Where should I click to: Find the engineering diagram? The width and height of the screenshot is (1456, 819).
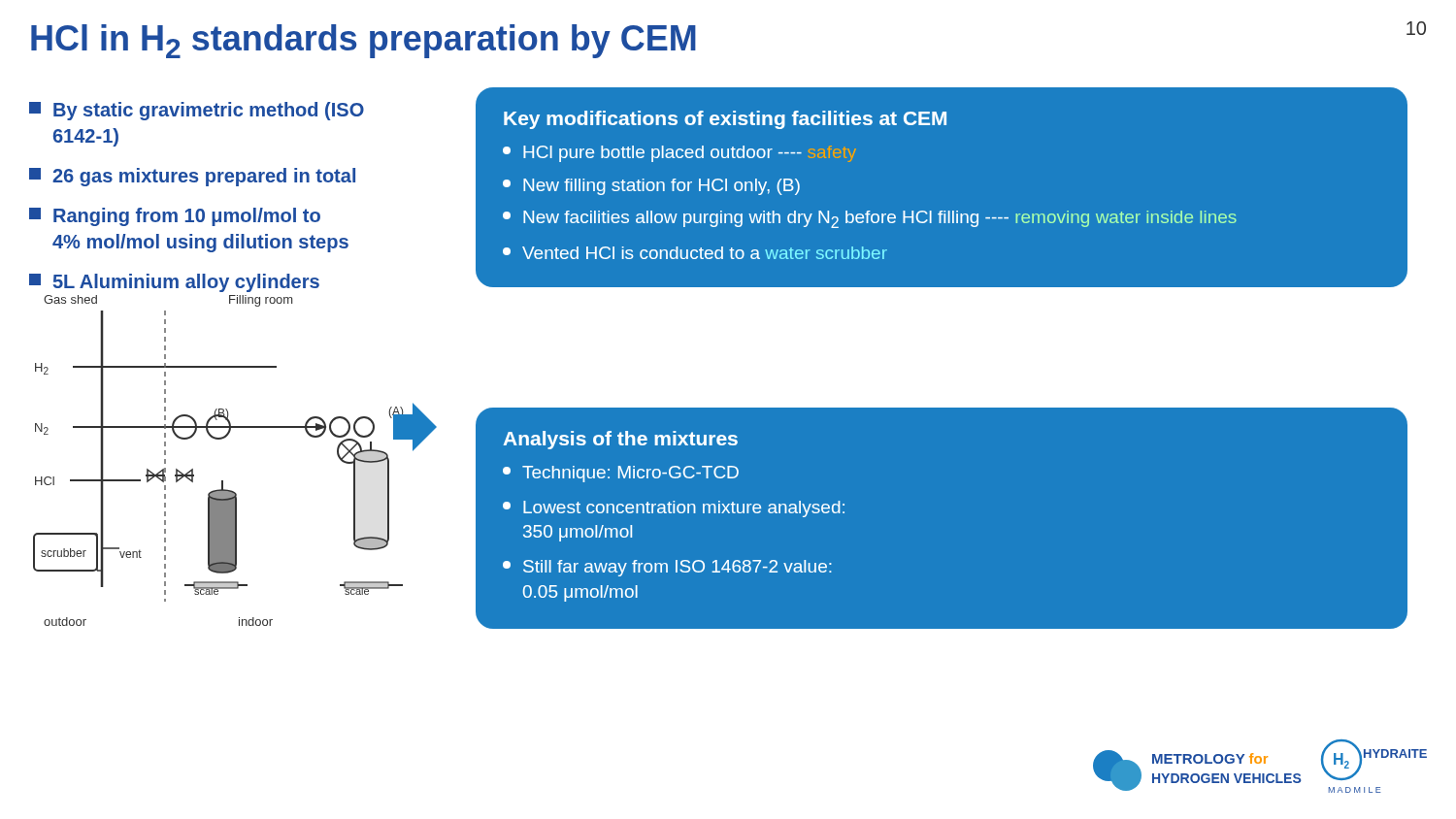(x=233, y=466)
